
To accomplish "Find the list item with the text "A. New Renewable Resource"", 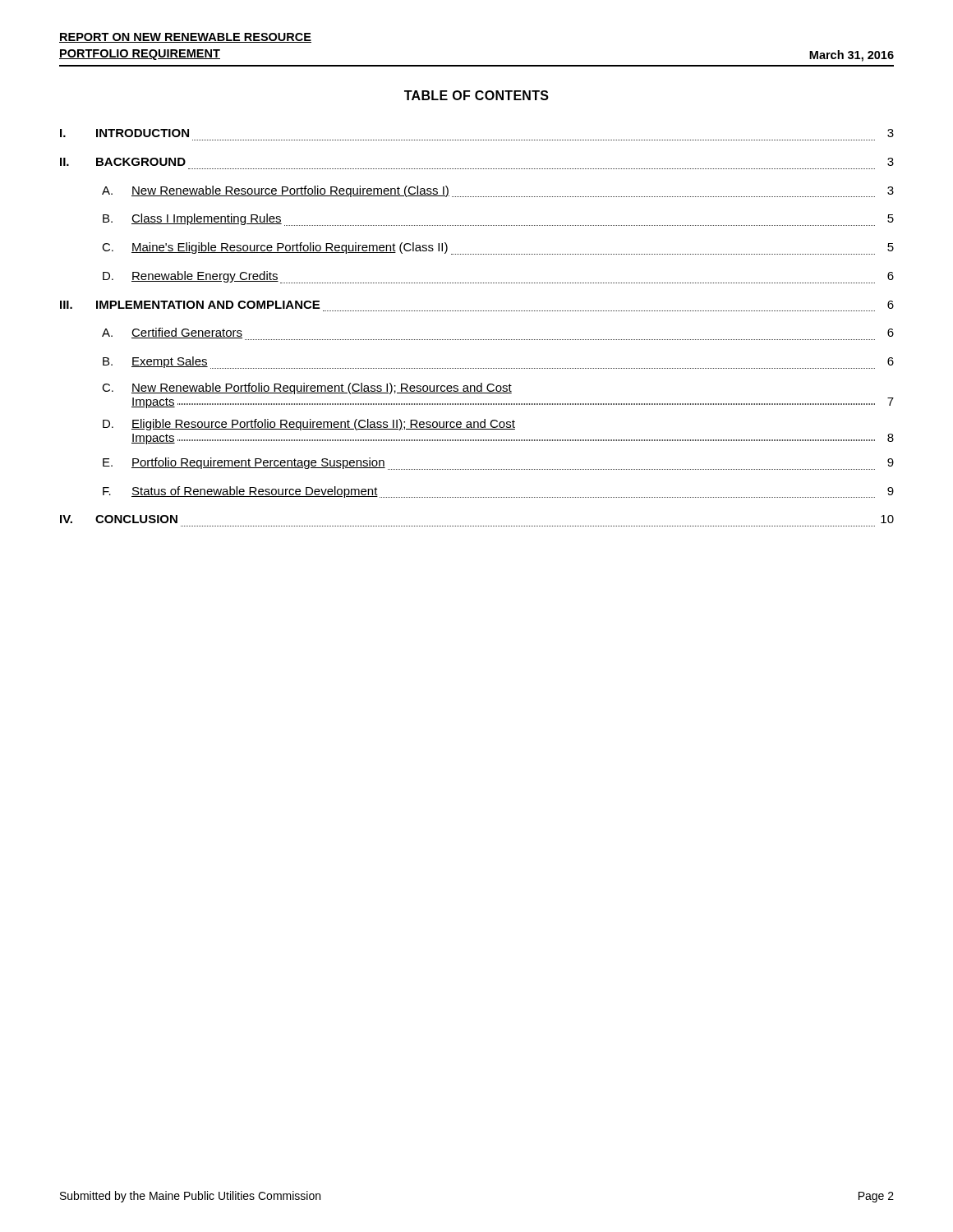I will click(x=498, y=190).
